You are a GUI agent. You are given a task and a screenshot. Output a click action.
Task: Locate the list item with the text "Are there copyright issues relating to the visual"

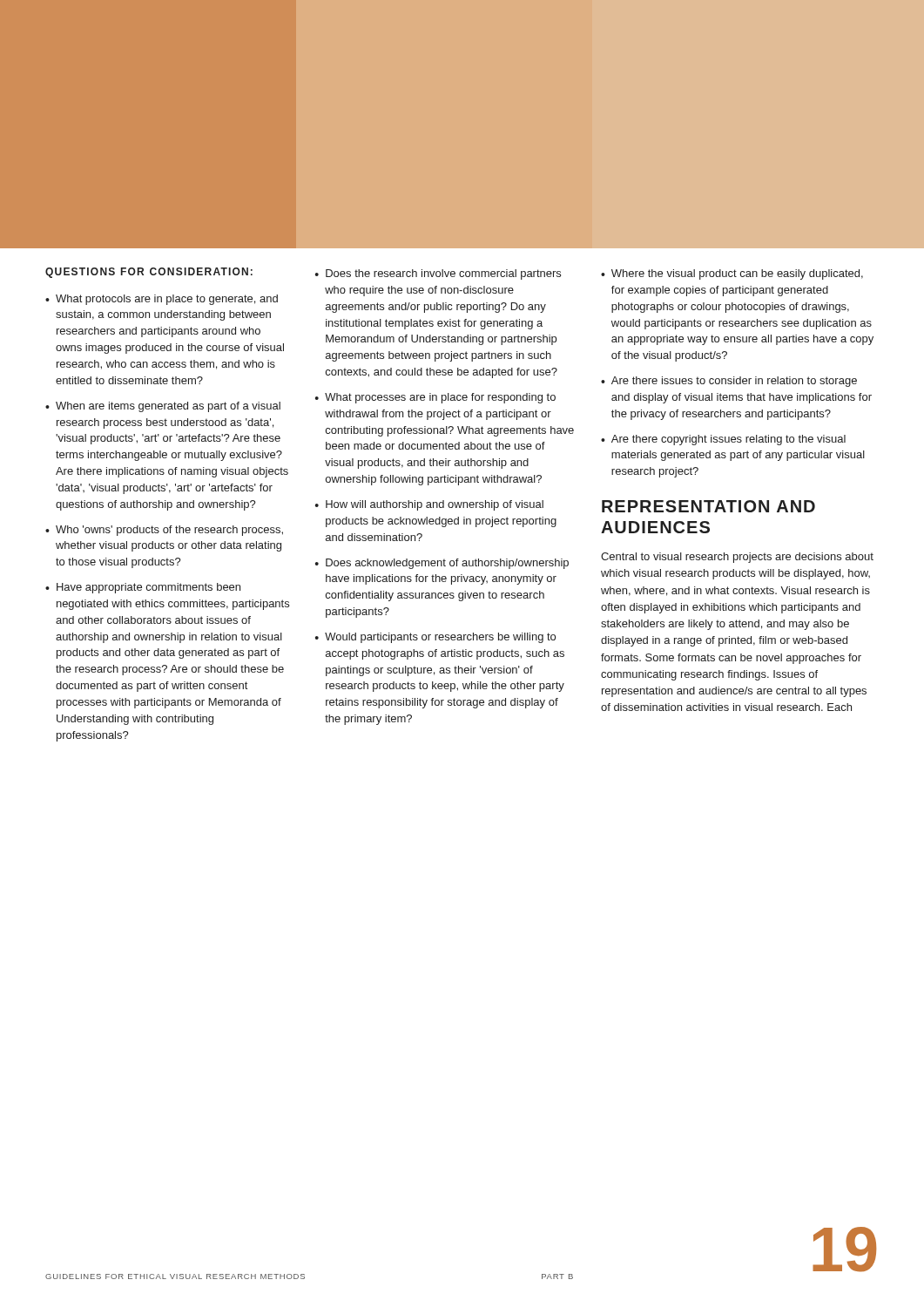pos(738,455)
